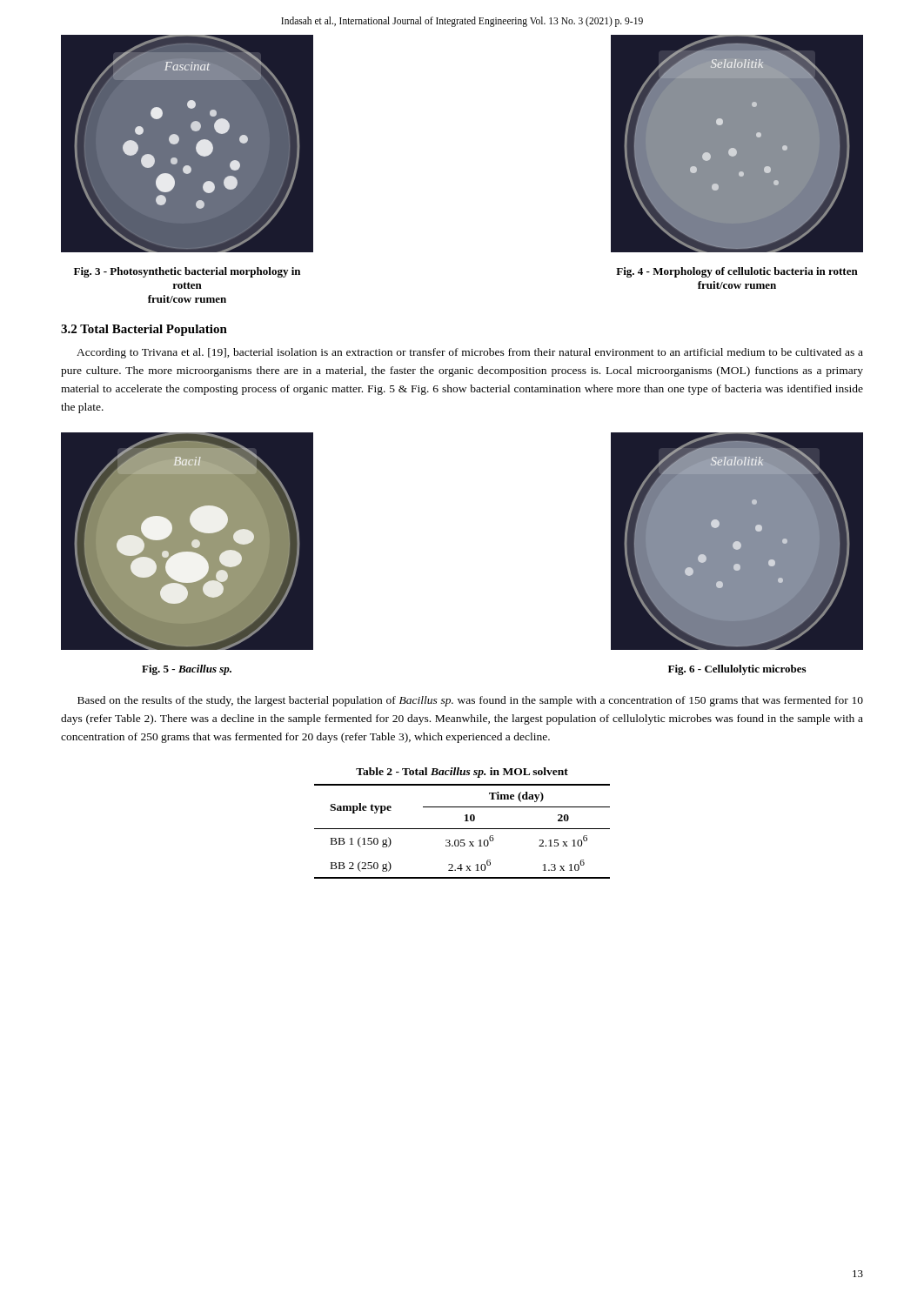Navigate to the passage starting "Fig. 3 -"

point(187,285)
